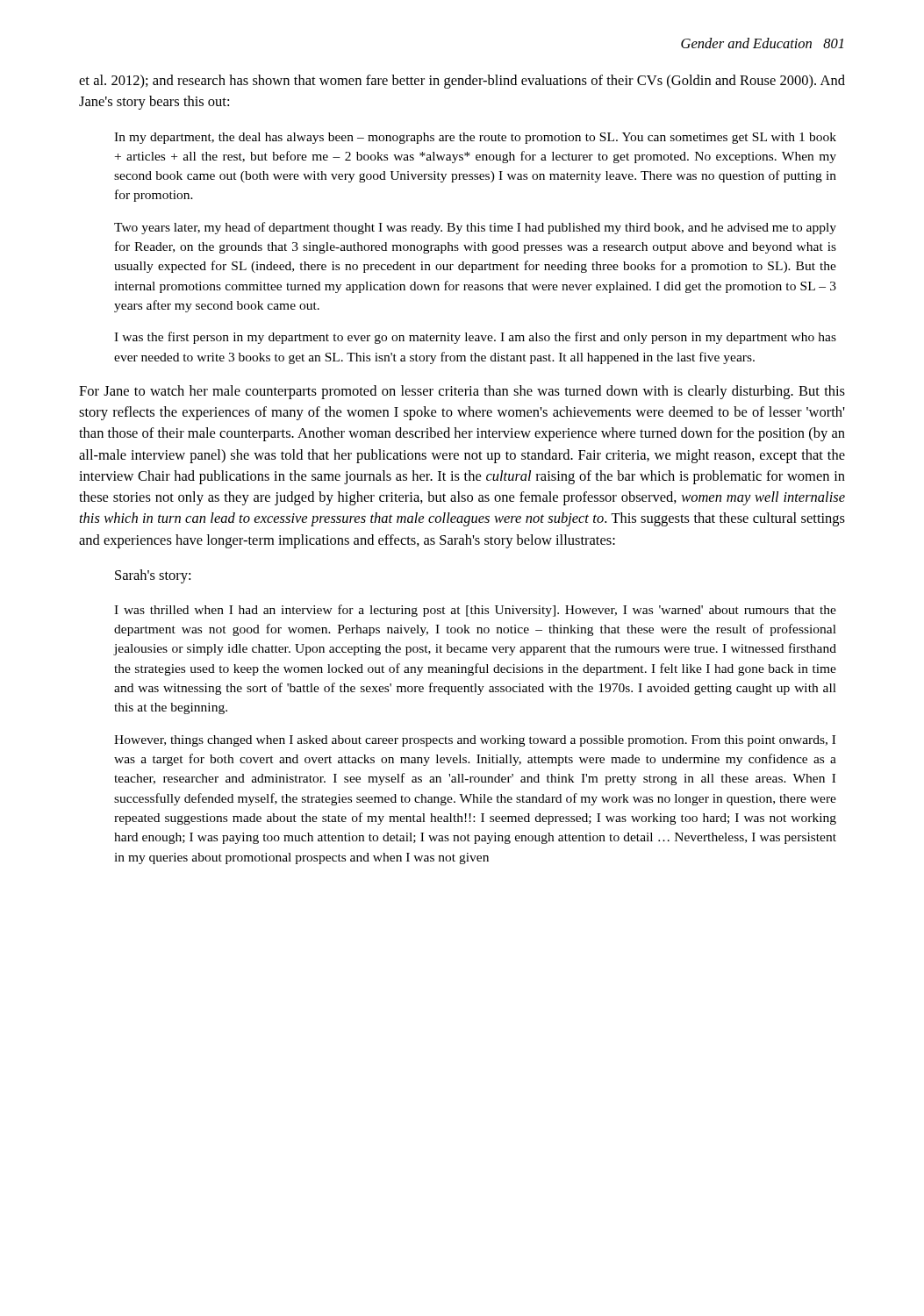
Task: Find the text block that says "et al. 2012); and research has shown that"
Action: pos(462,91)
